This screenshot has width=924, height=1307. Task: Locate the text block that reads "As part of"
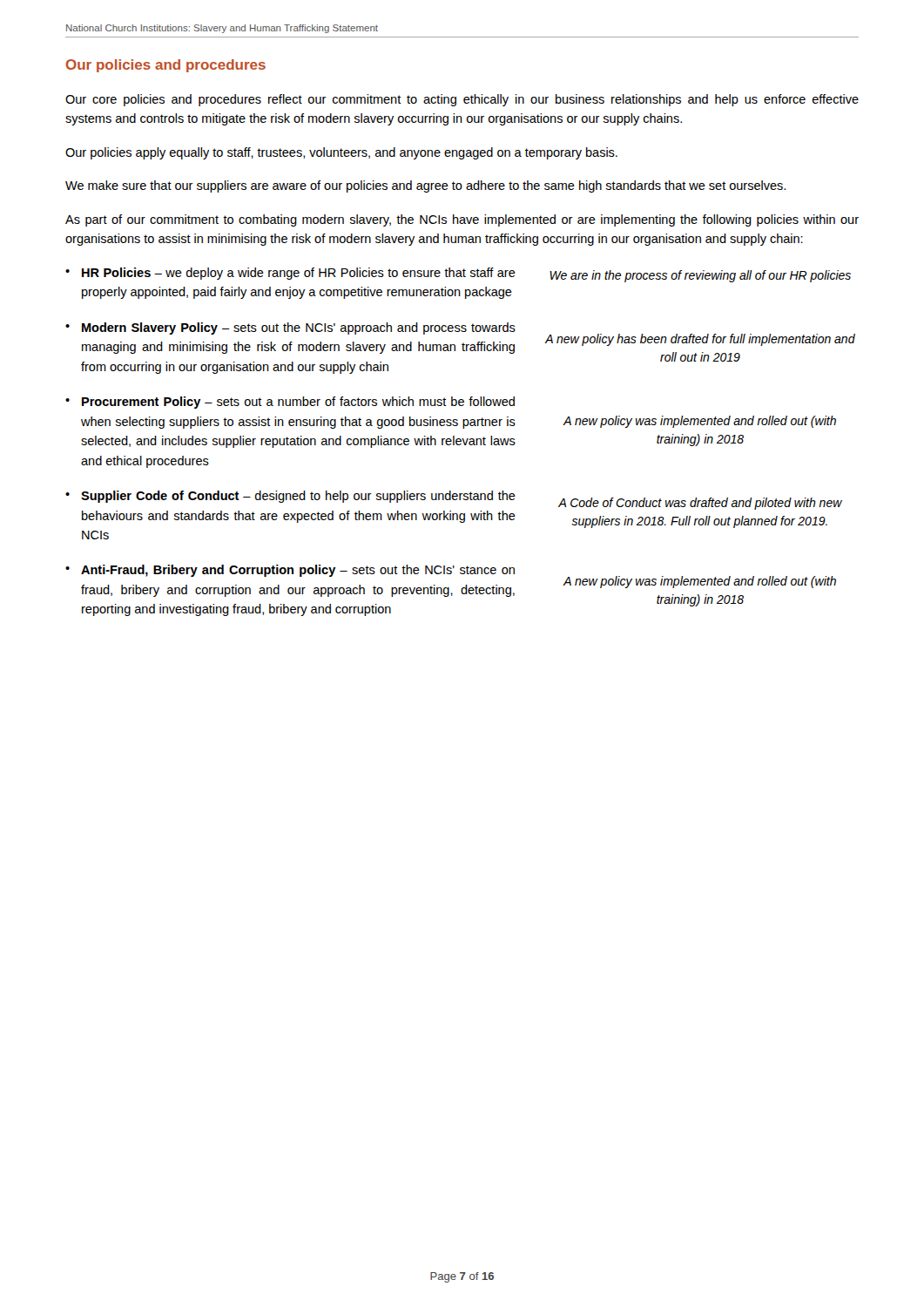tap(462, 229)
